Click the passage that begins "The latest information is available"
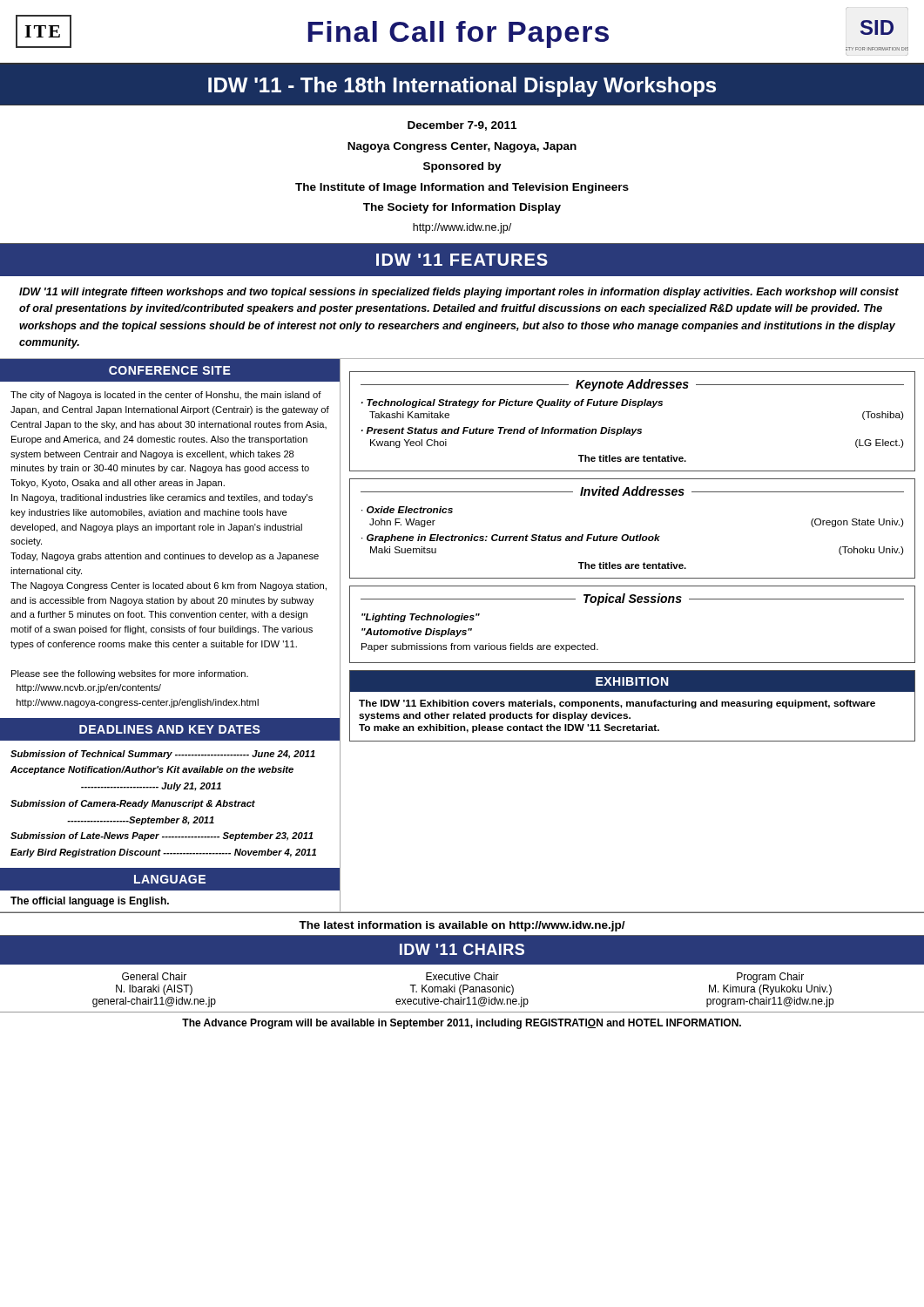The image size is (924, 1307). 462,925
